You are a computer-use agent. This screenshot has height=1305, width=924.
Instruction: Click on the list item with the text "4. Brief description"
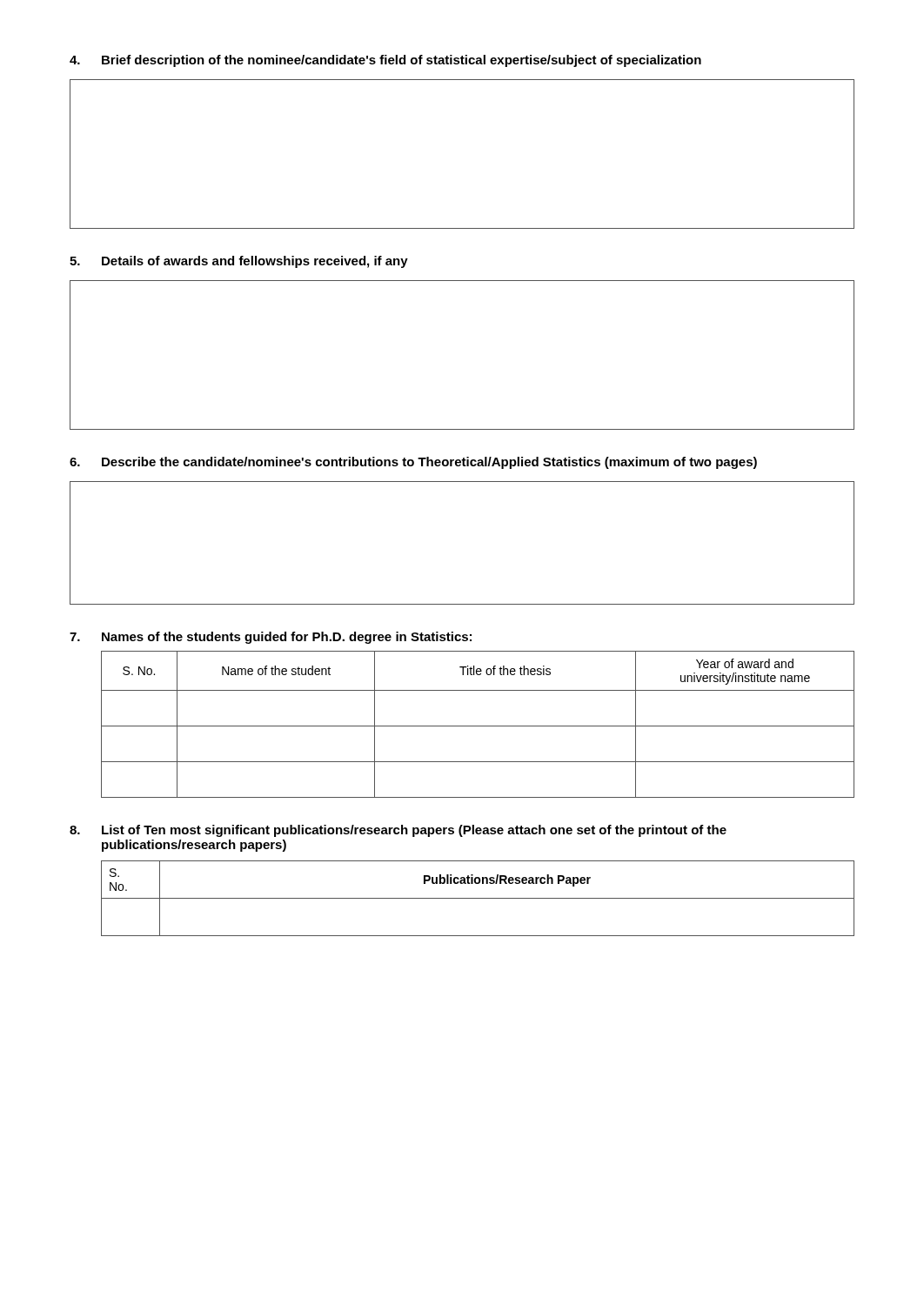coord(462,60)
